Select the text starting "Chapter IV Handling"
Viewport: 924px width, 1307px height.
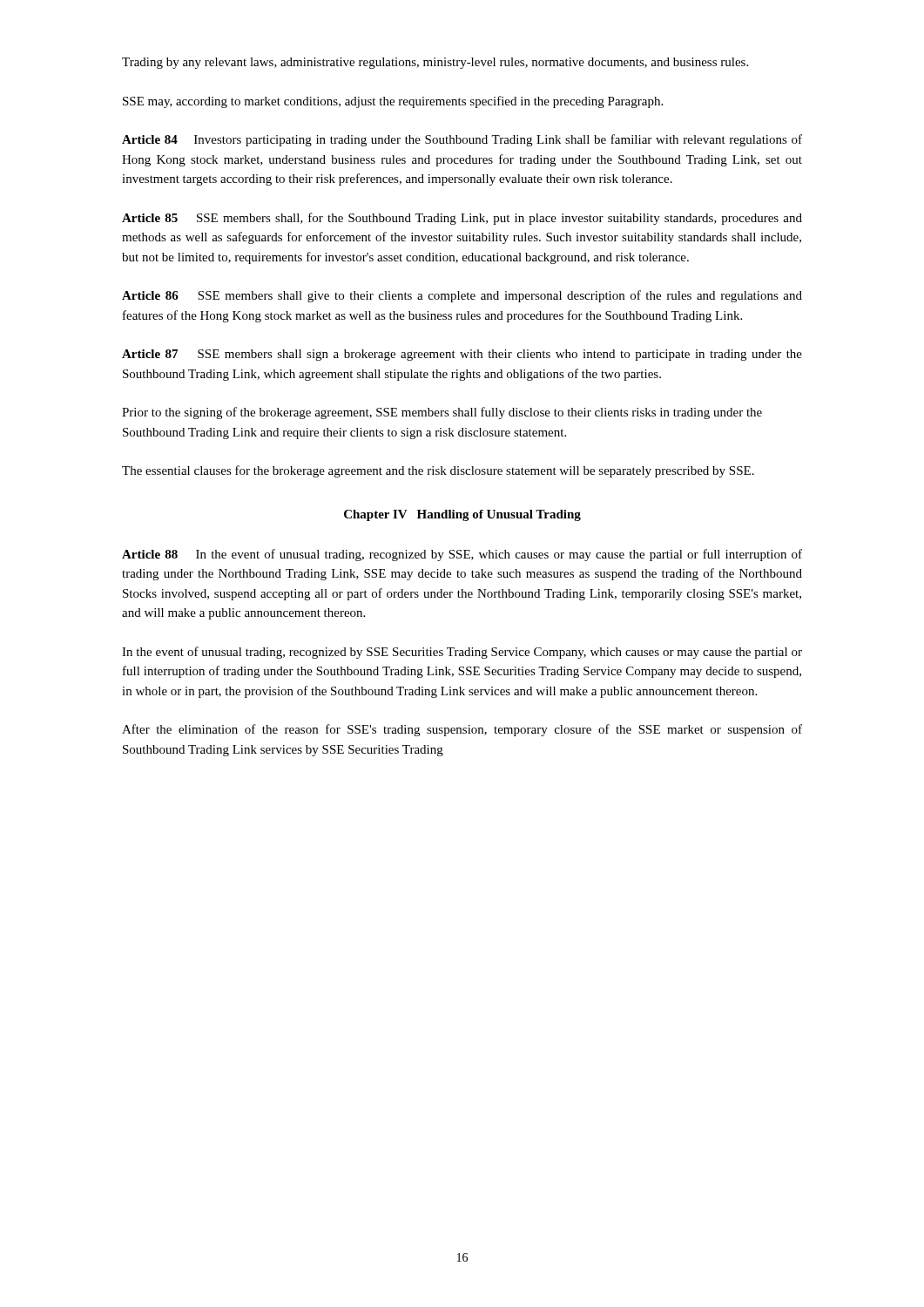point(462,514)
